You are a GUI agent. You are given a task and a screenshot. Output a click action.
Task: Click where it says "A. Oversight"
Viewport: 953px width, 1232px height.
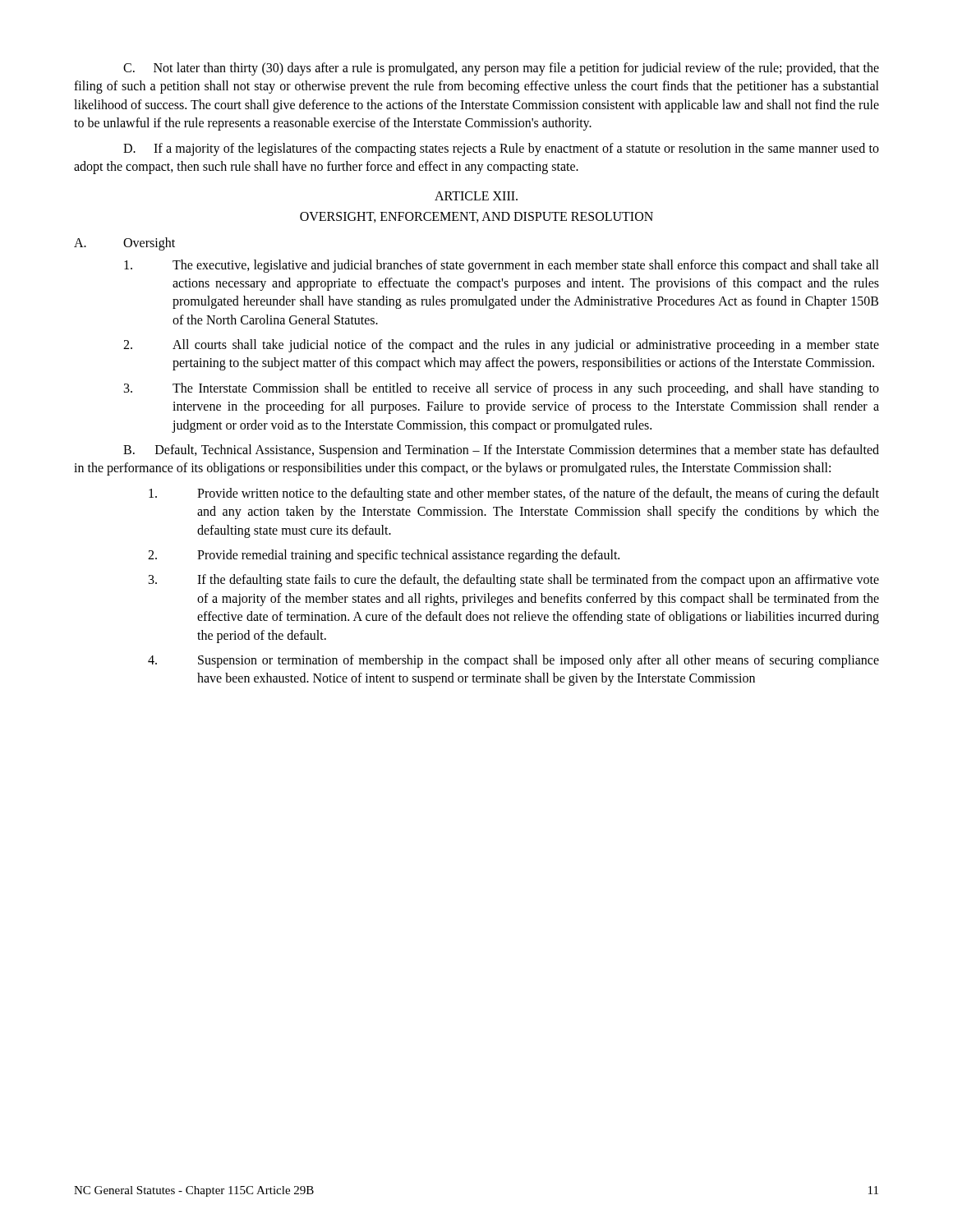(x=124, y=244)
